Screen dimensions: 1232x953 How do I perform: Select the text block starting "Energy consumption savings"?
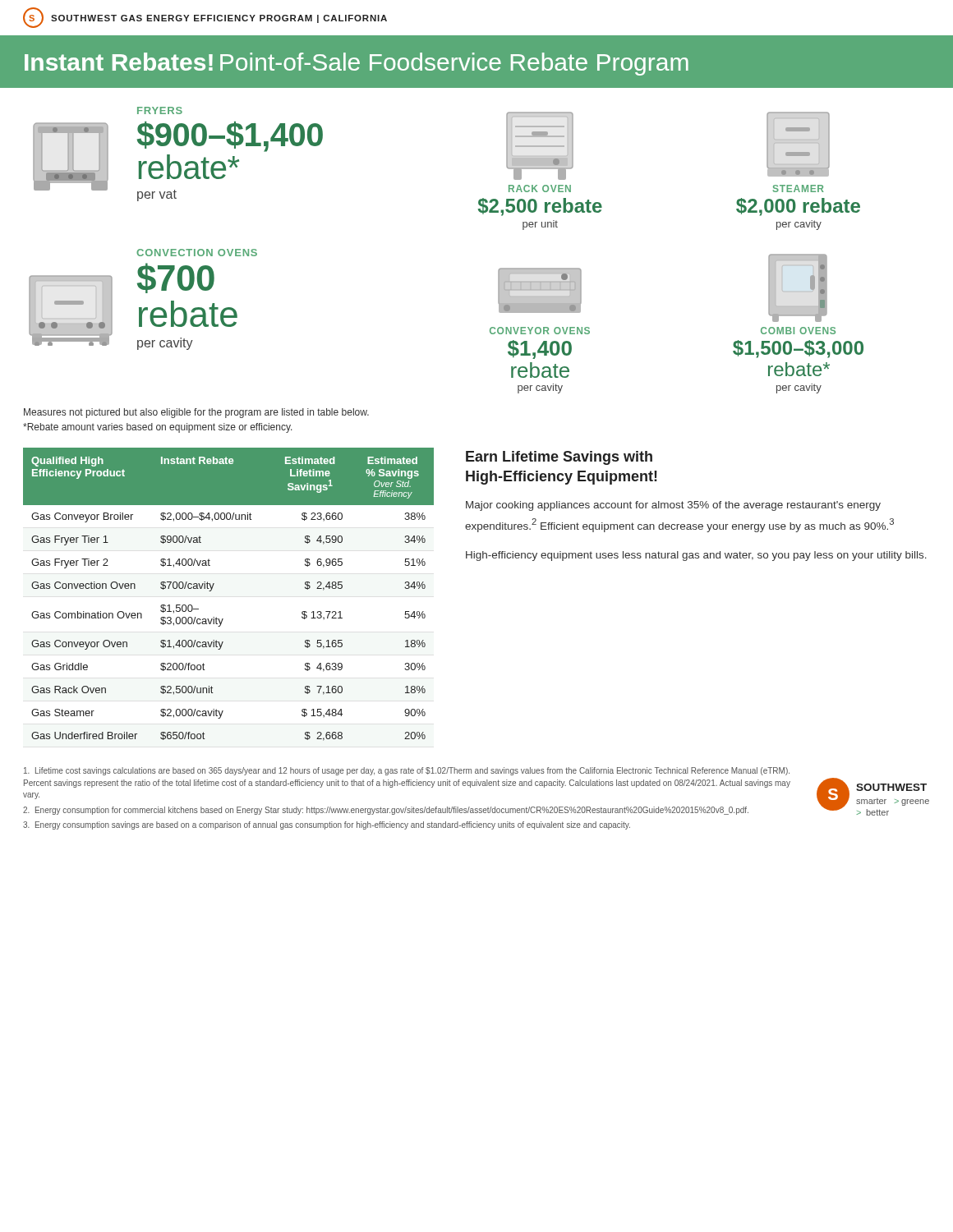tap(327, 825)
